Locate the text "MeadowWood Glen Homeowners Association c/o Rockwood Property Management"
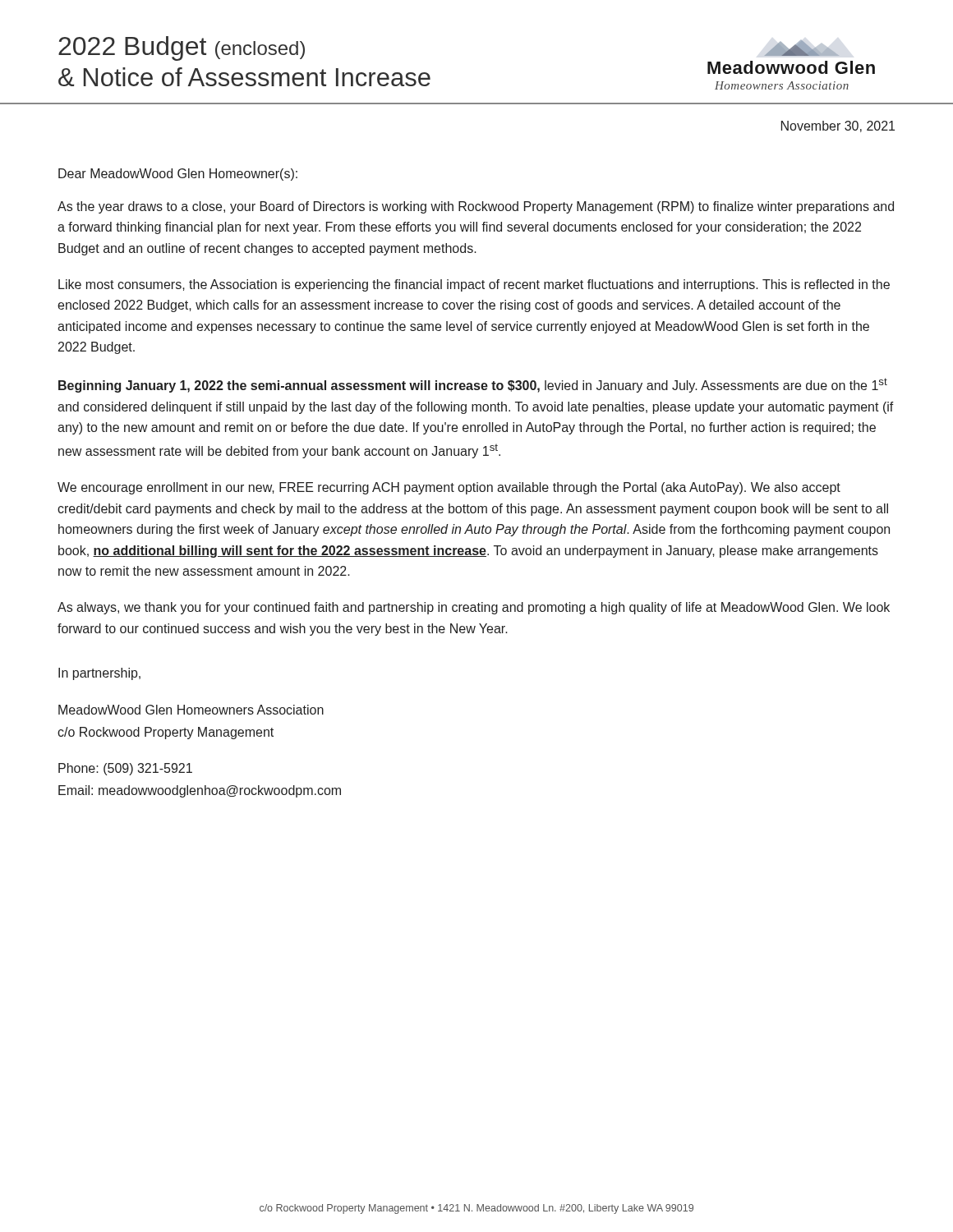The width and height of the screenshot is (953, 1232). point(191,721)
